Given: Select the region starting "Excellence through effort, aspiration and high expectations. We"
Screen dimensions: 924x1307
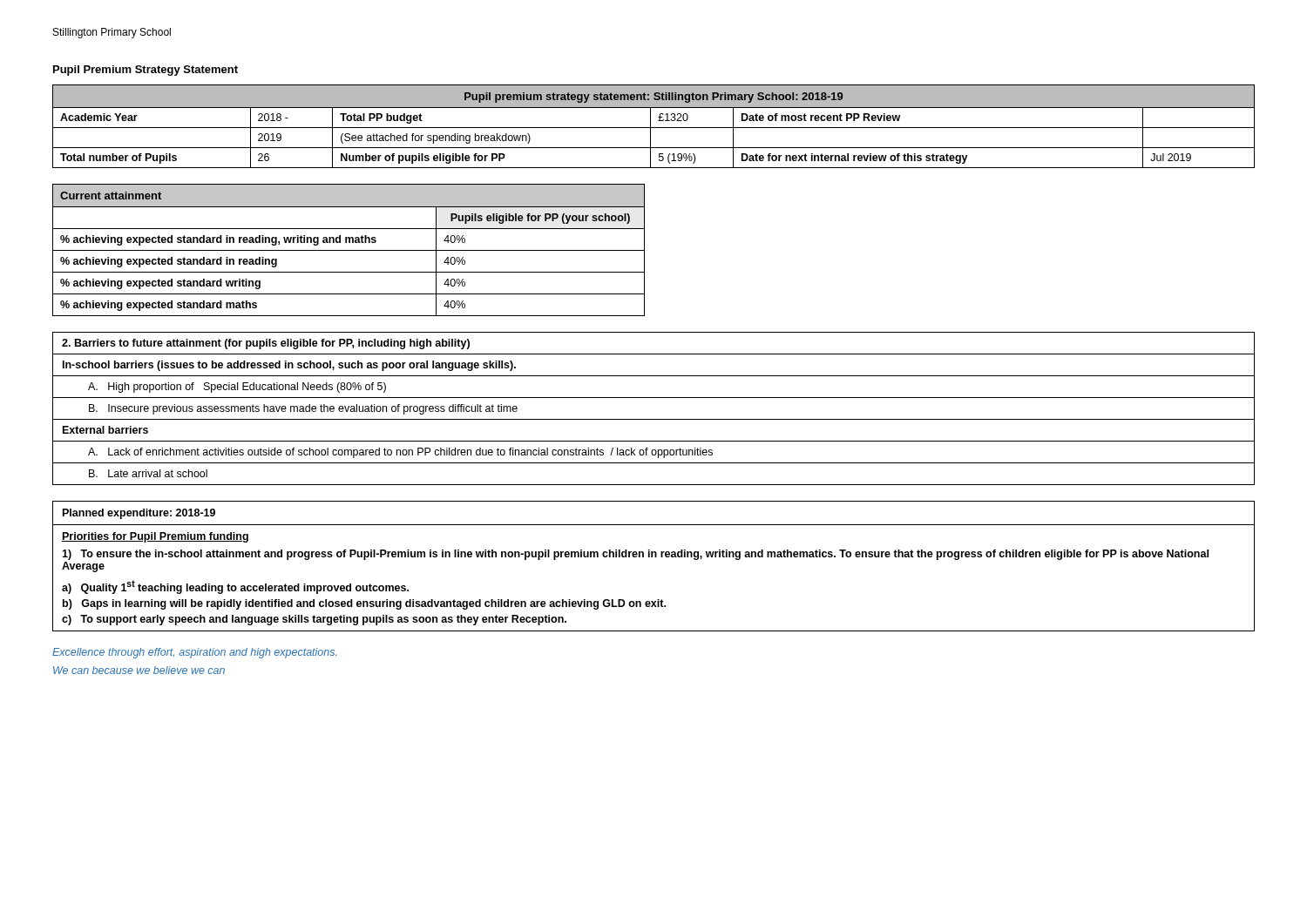Looking at the screenshot, I should (195, 662).
